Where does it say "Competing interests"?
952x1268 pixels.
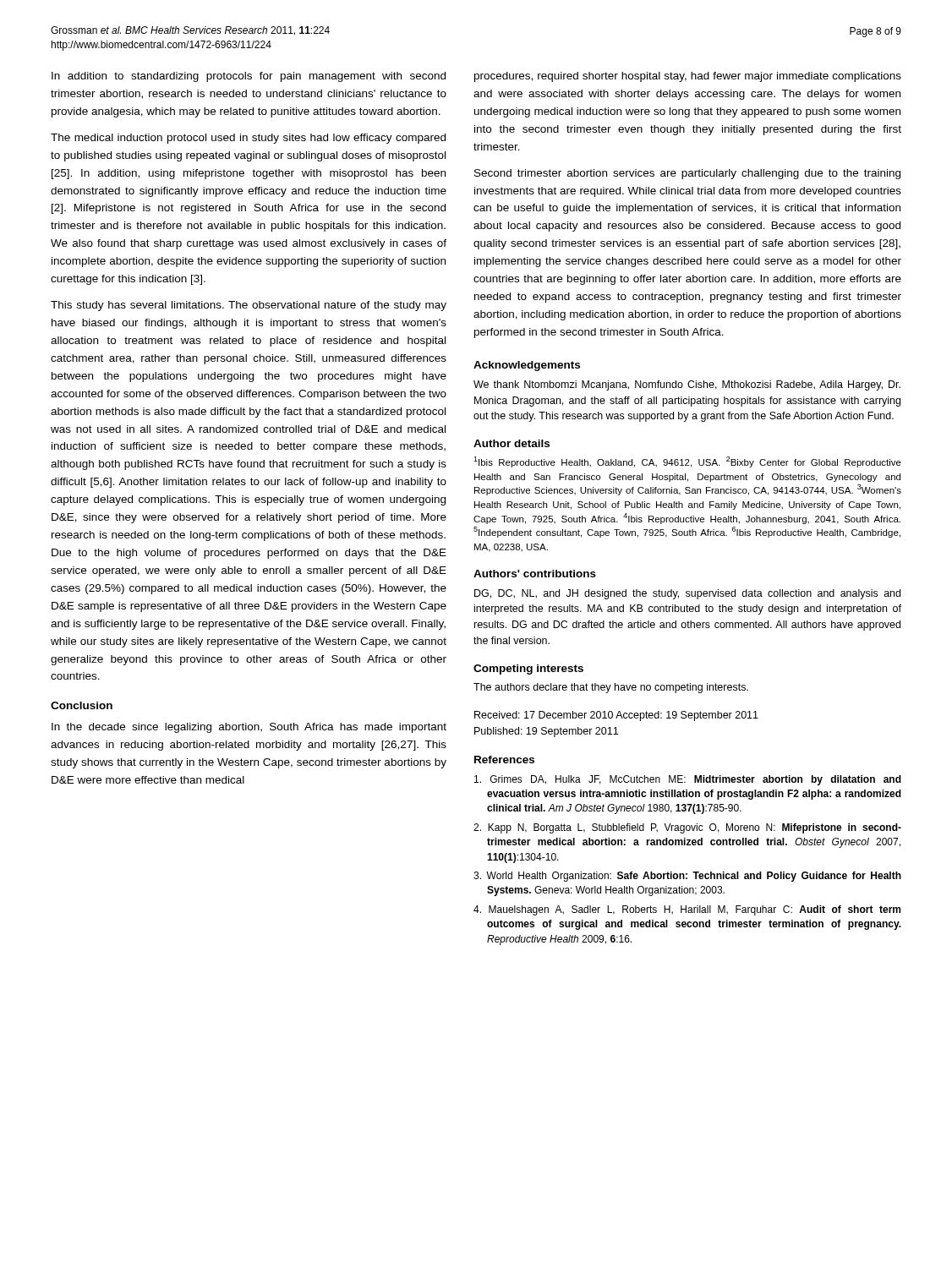[x=529, y=668]
